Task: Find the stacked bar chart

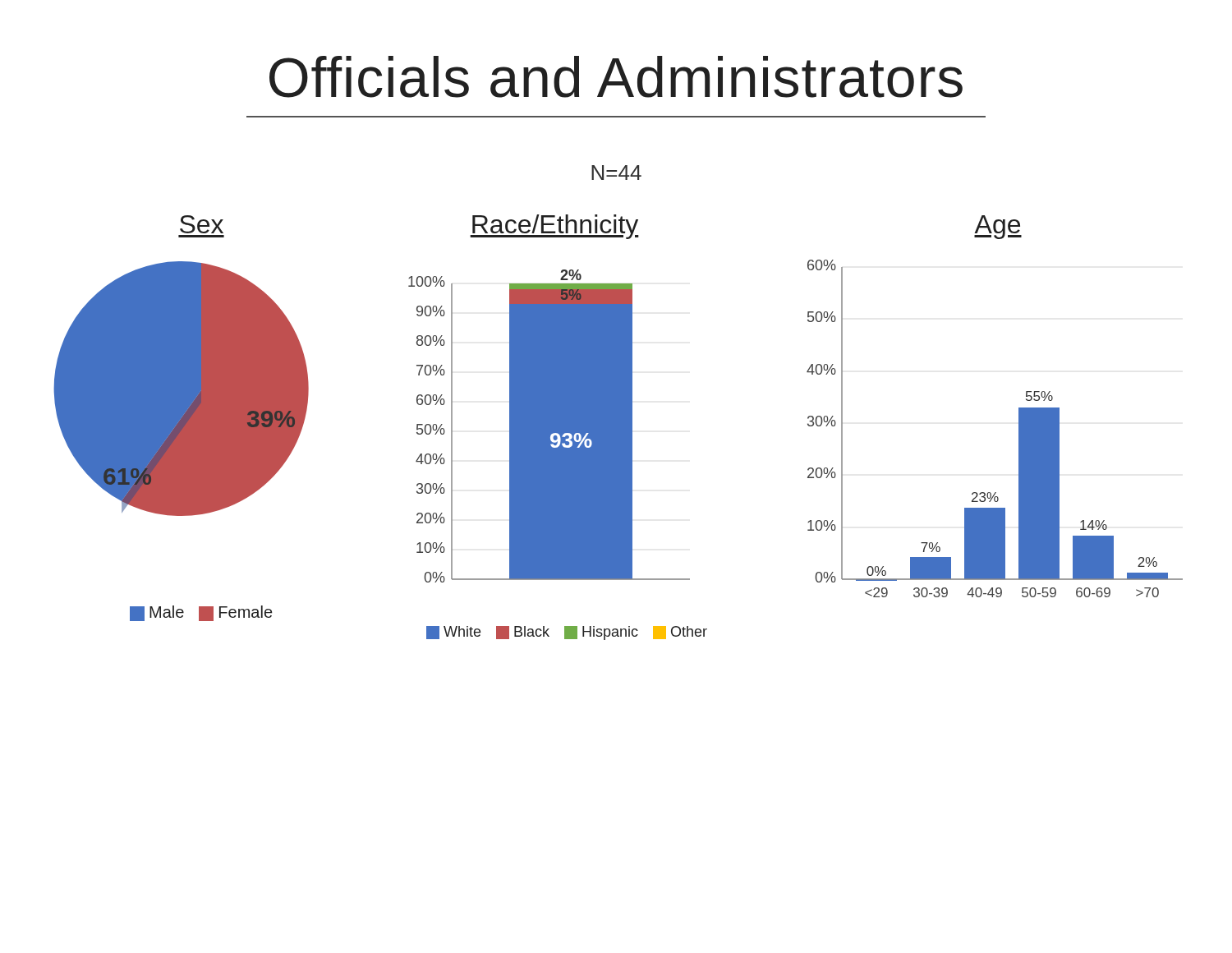Action: [567, 423]
